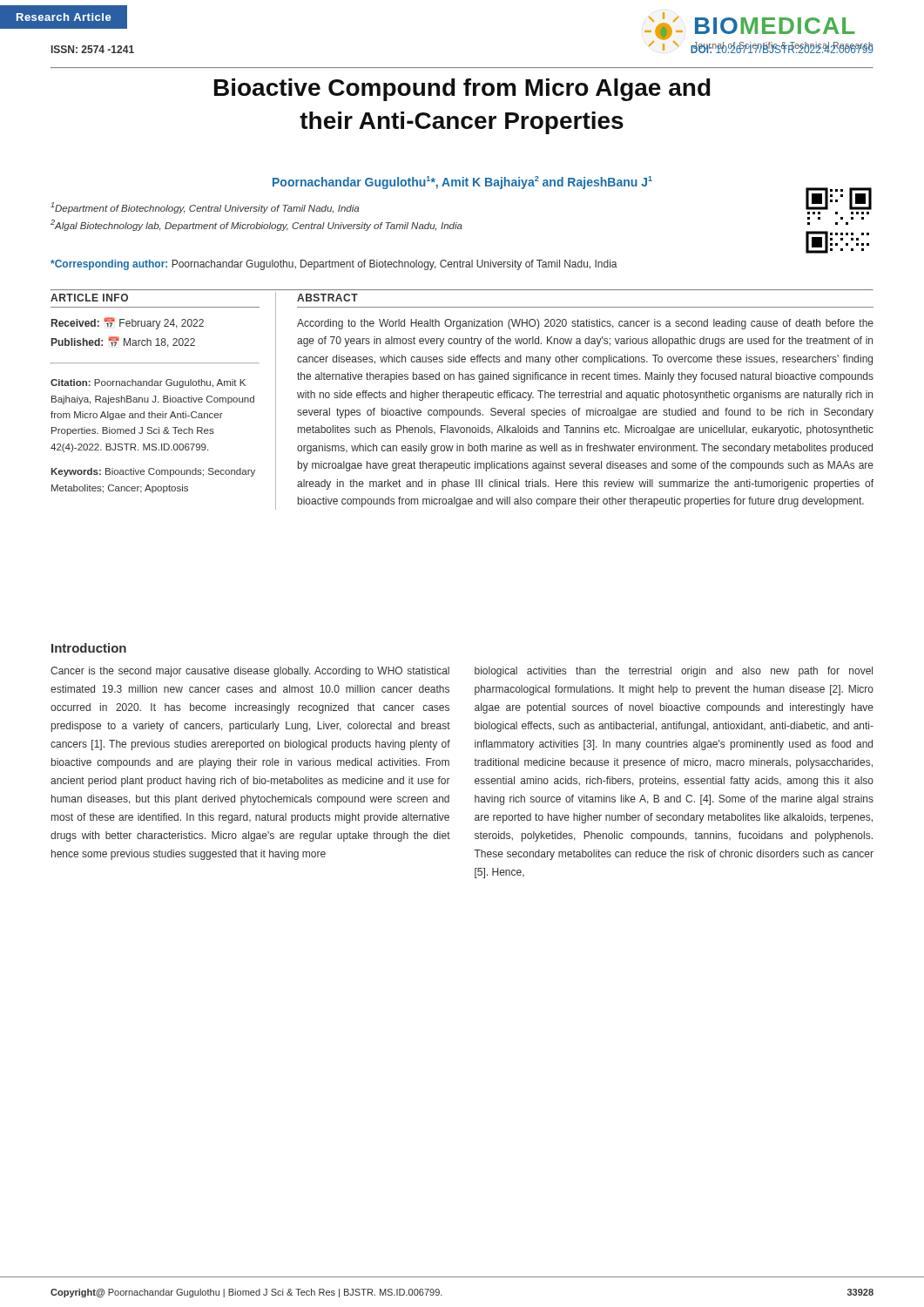Find the block on this page that starts "Cancer is the second major causative"
The image size is (924, 1307).
click(x=250, y=762)
